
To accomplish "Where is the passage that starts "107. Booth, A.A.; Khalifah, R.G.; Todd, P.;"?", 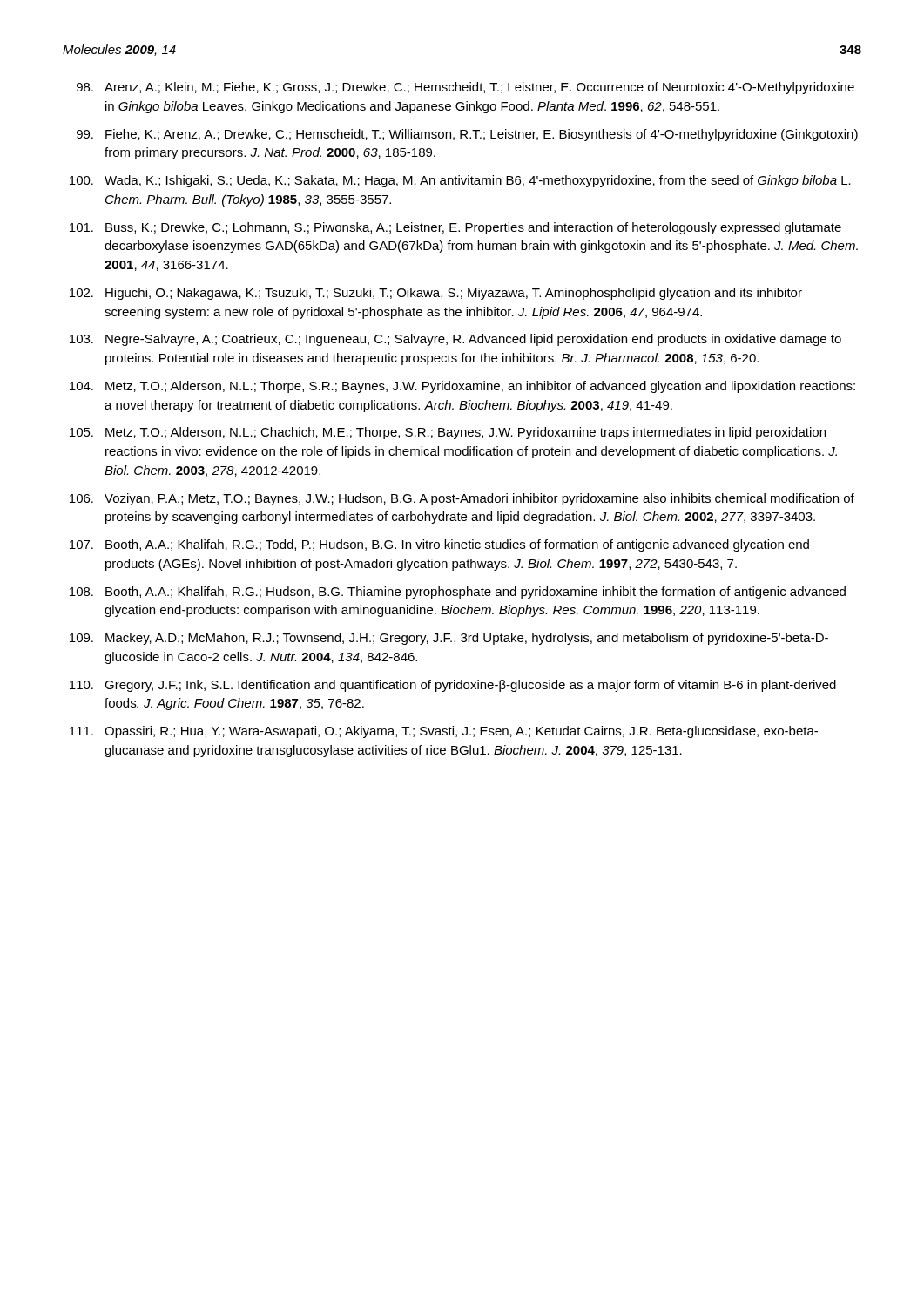I will (x=462, y=554).
